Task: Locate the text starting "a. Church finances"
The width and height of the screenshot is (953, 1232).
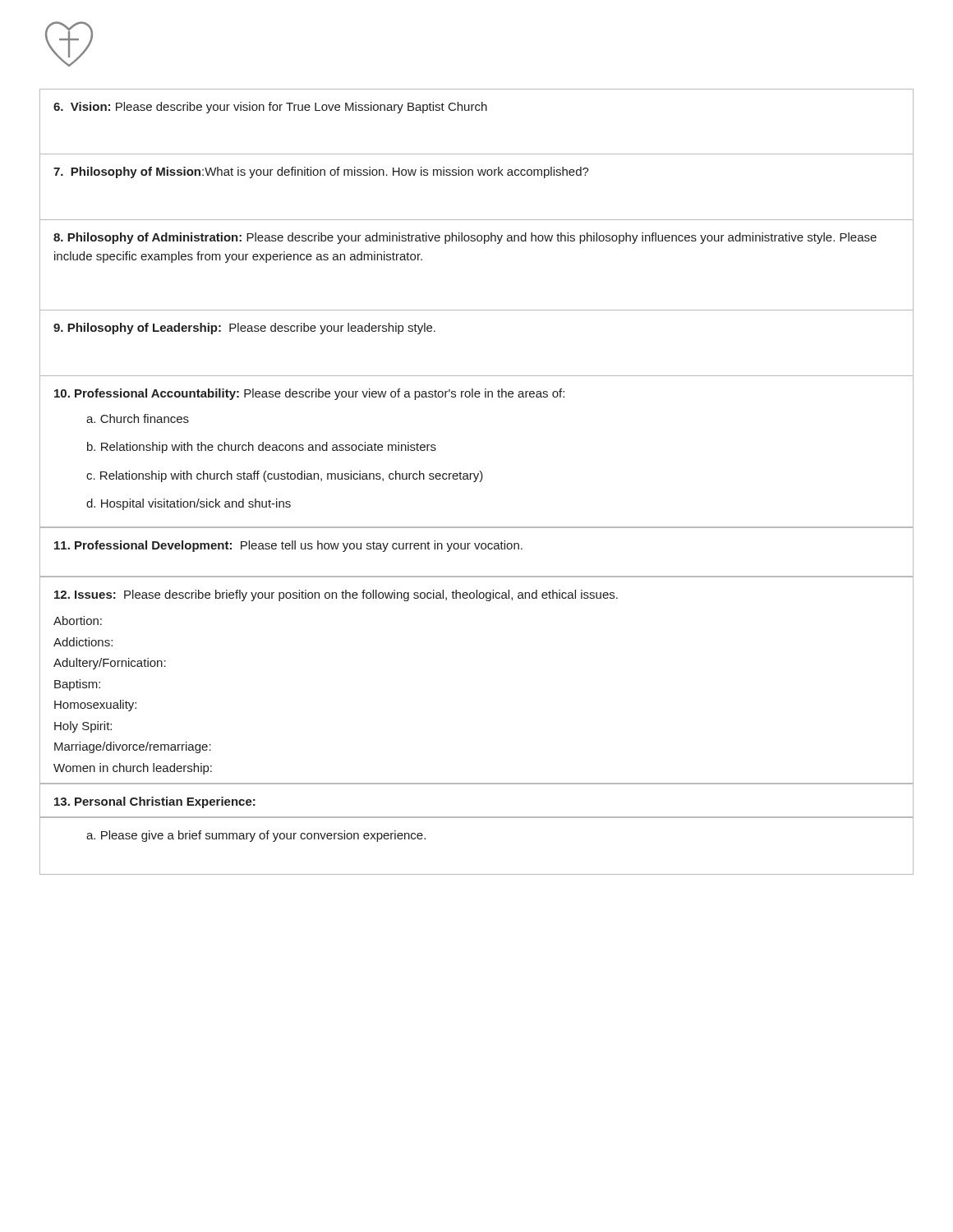Action: coord(138,418)
